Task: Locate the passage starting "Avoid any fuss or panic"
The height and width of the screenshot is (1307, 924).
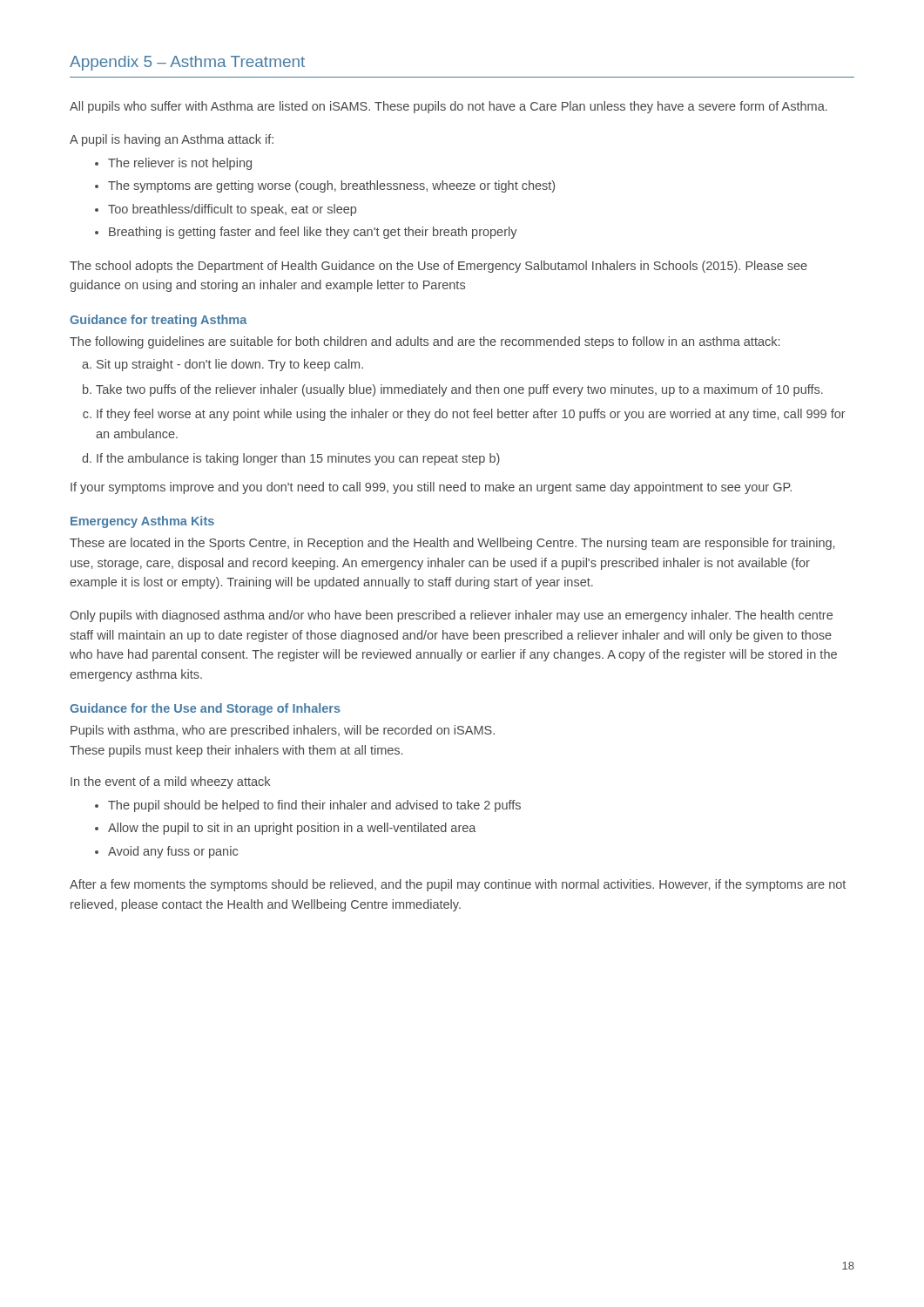Action: point(173,851)
